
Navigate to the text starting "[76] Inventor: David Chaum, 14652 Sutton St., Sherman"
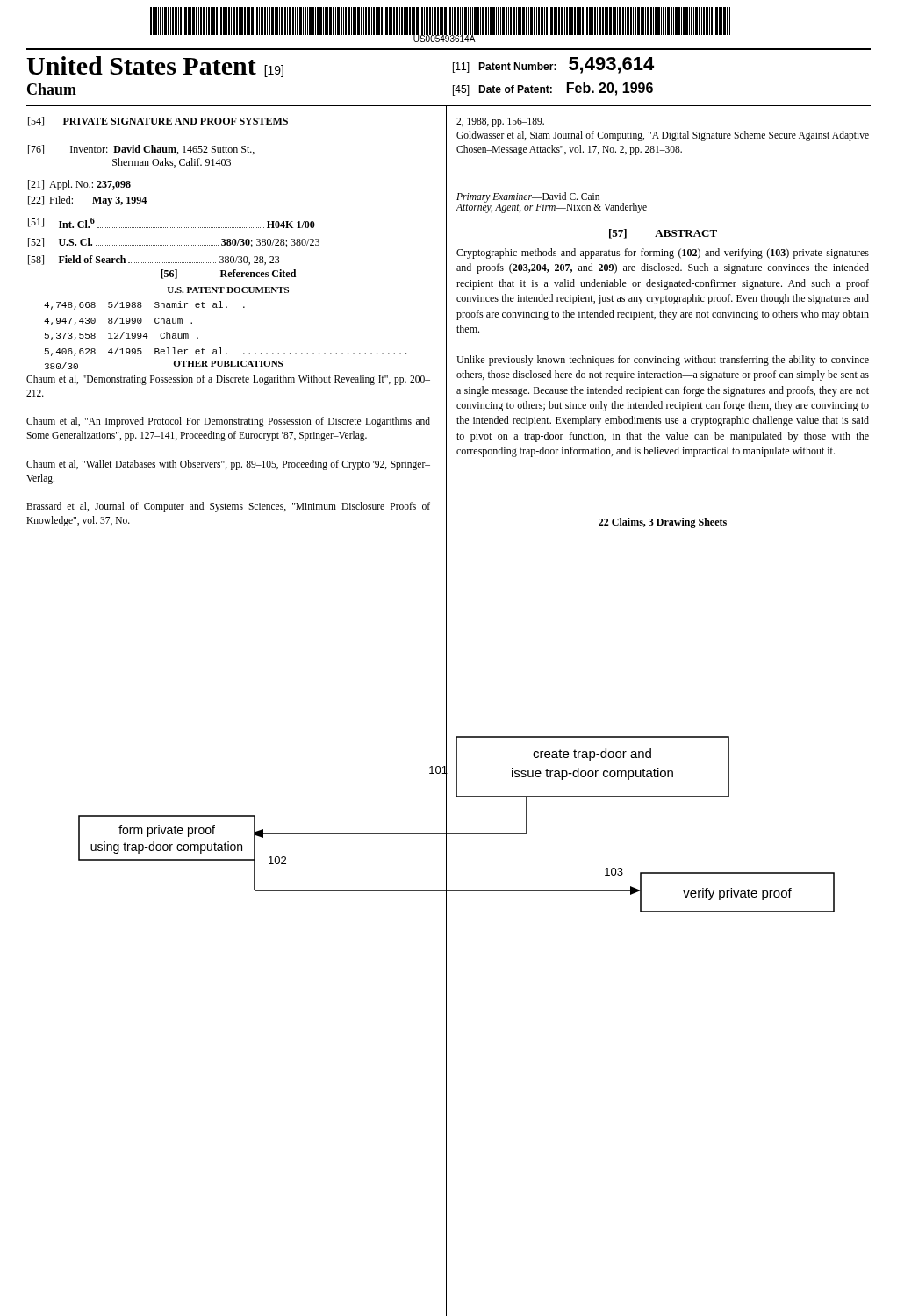pyautogui.click(x=228, y=156)
